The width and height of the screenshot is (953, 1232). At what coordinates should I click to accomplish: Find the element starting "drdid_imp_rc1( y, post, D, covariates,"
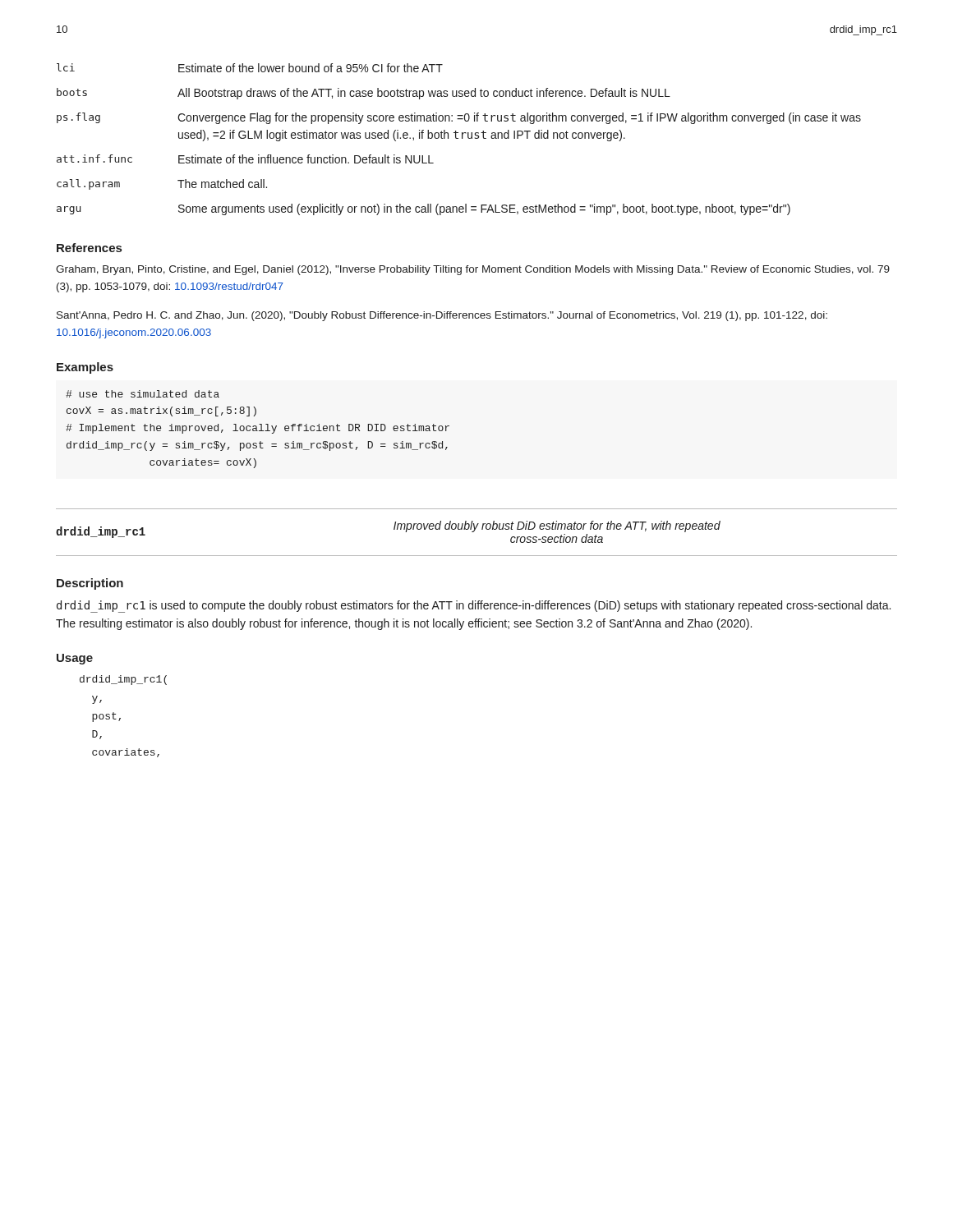click(x=123, y=680)
